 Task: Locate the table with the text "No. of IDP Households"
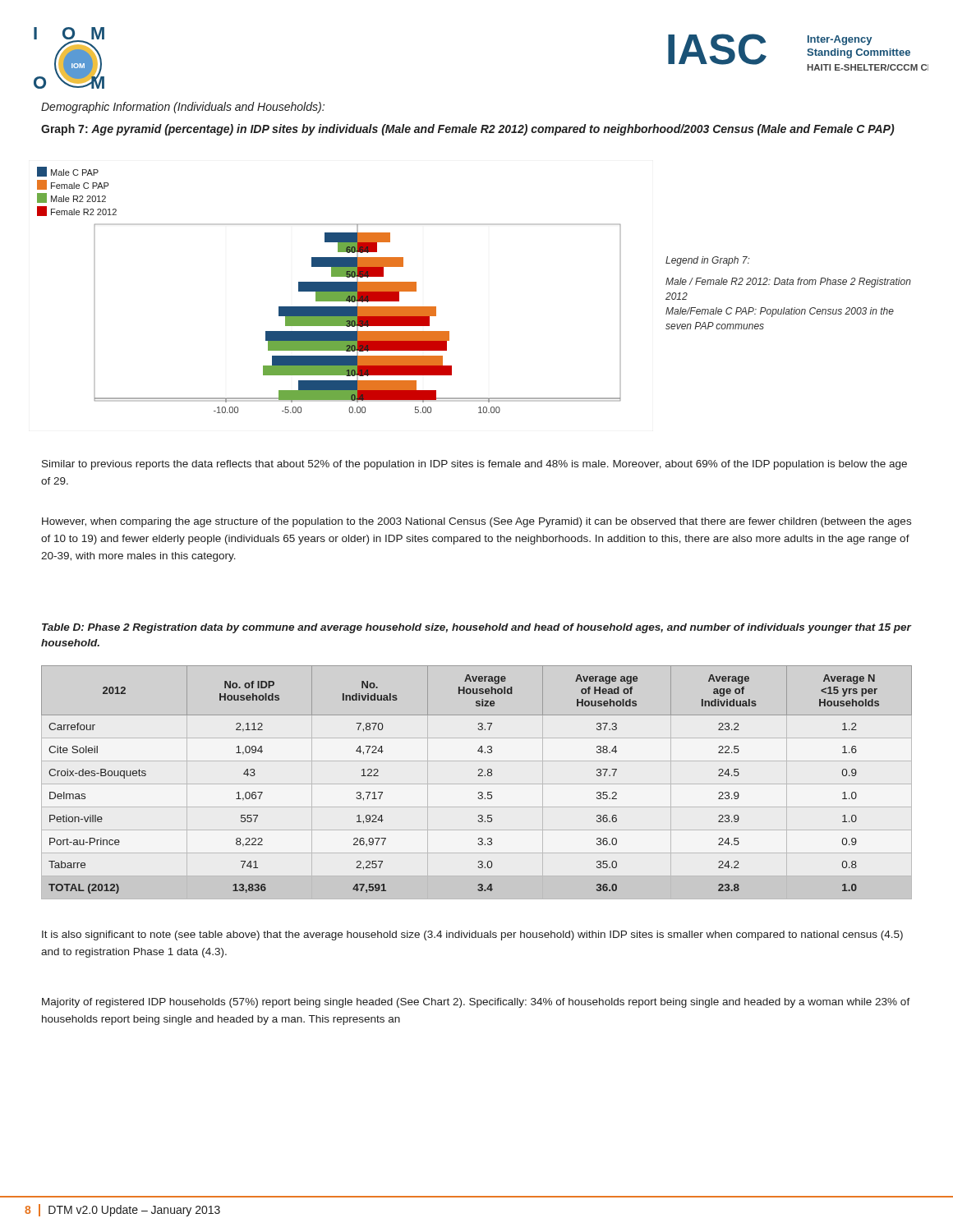[x=476, y=782]
